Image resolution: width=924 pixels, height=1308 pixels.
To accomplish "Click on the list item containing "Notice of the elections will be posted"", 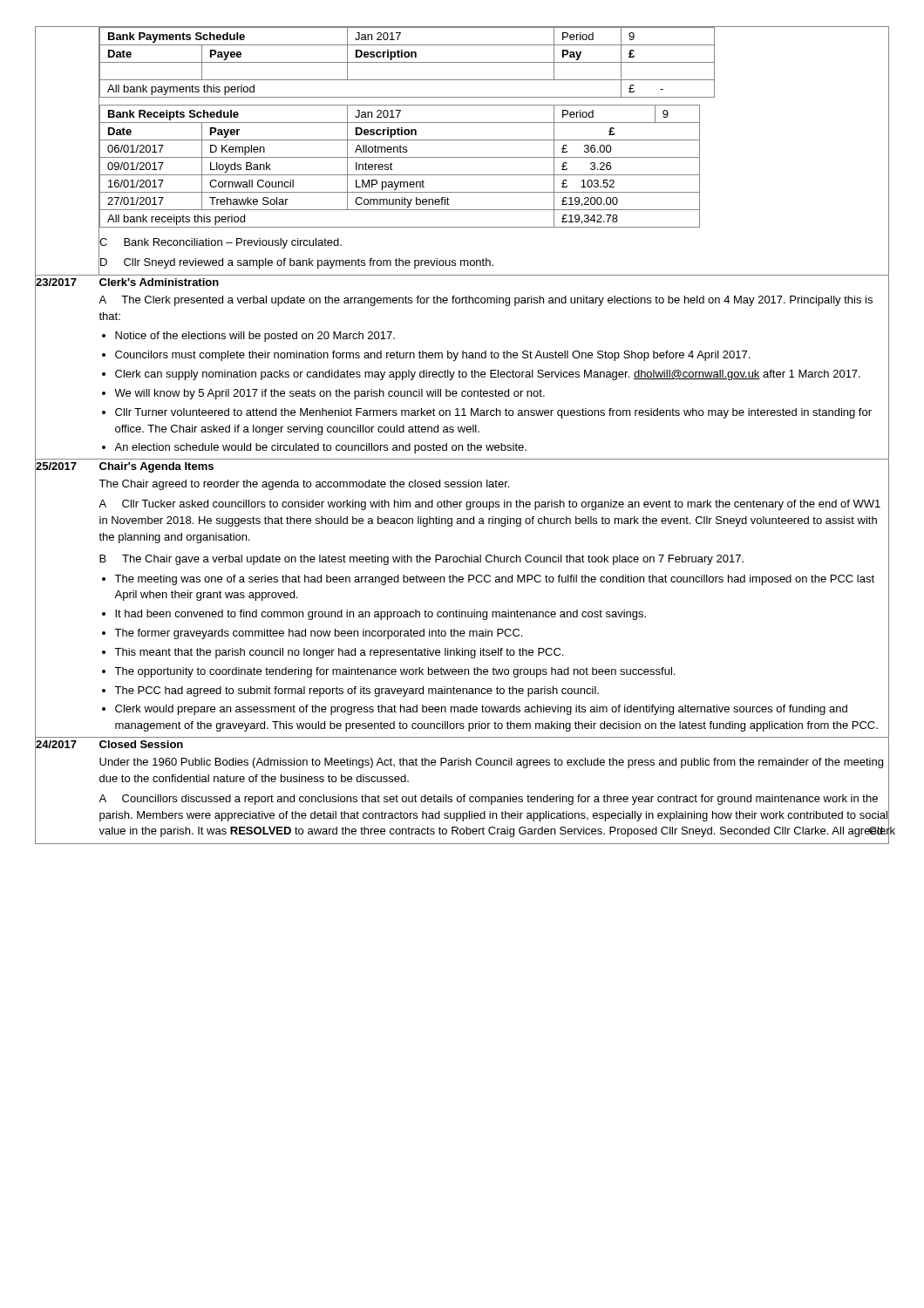I will (255, 336).
